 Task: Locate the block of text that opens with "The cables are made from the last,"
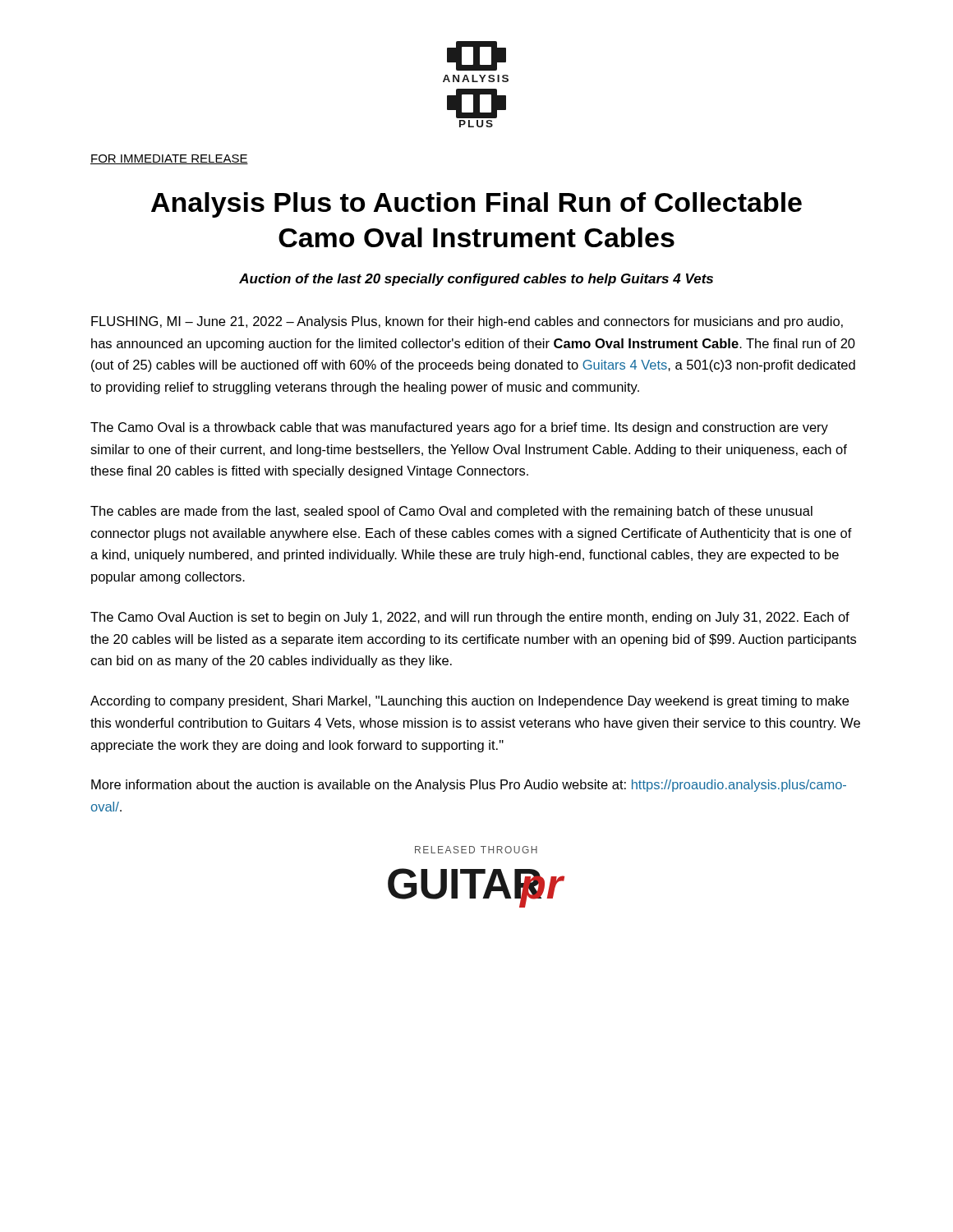point(471,544)
